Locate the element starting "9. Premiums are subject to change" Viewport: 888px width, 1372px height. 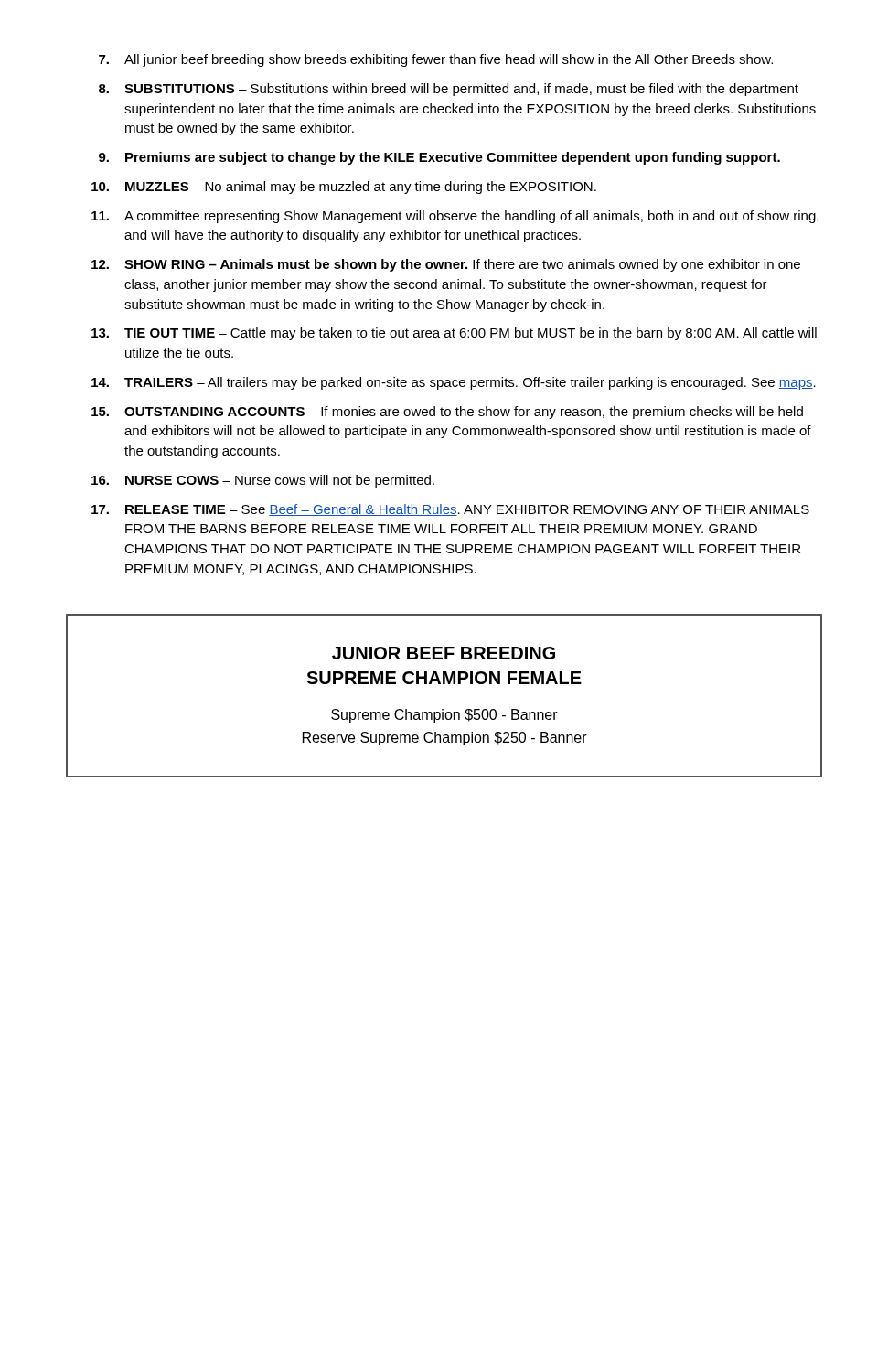pos(444,157)
